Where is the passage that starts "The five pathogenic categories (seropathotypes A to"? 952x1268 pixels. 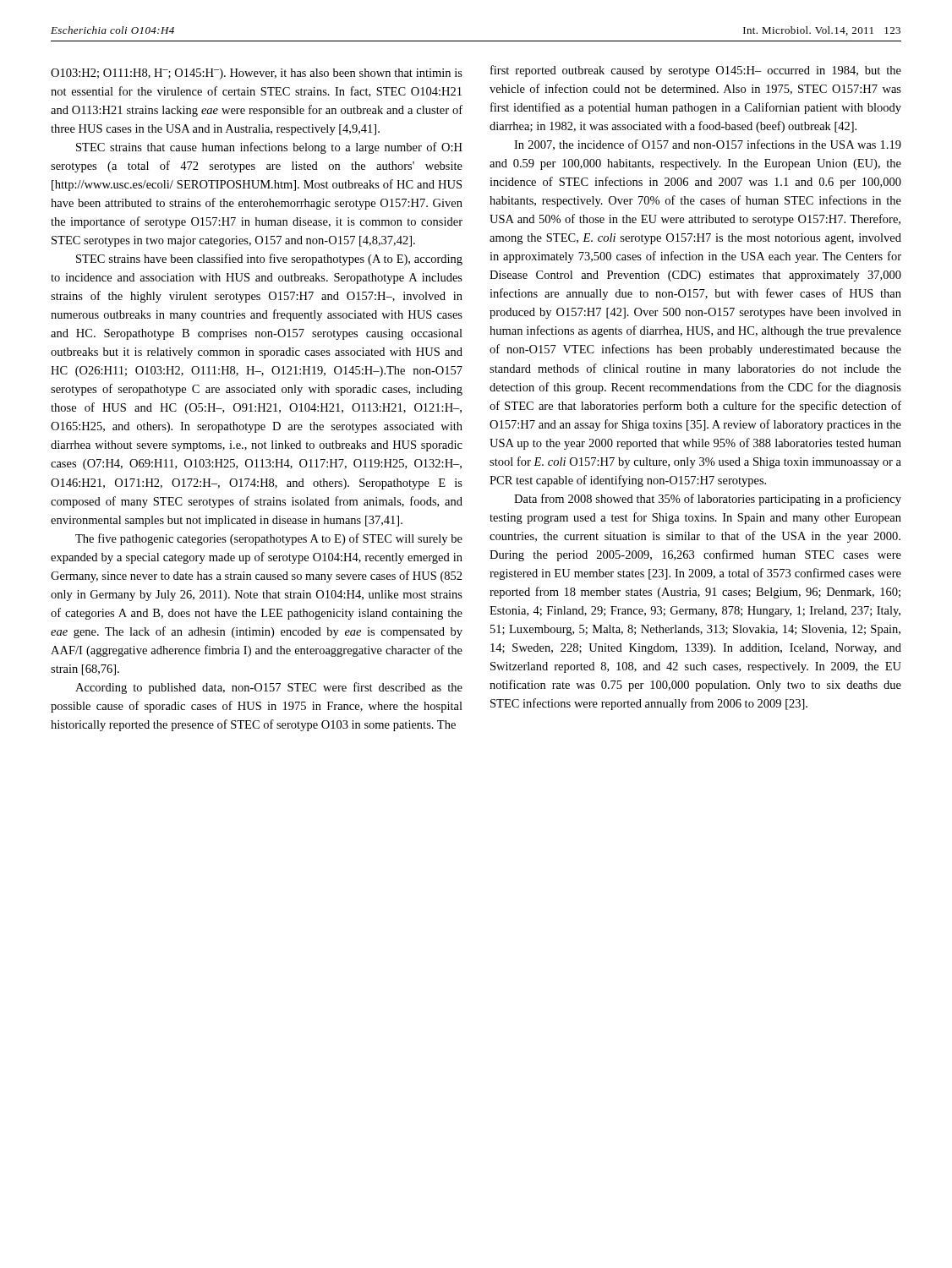coord(257,603)
